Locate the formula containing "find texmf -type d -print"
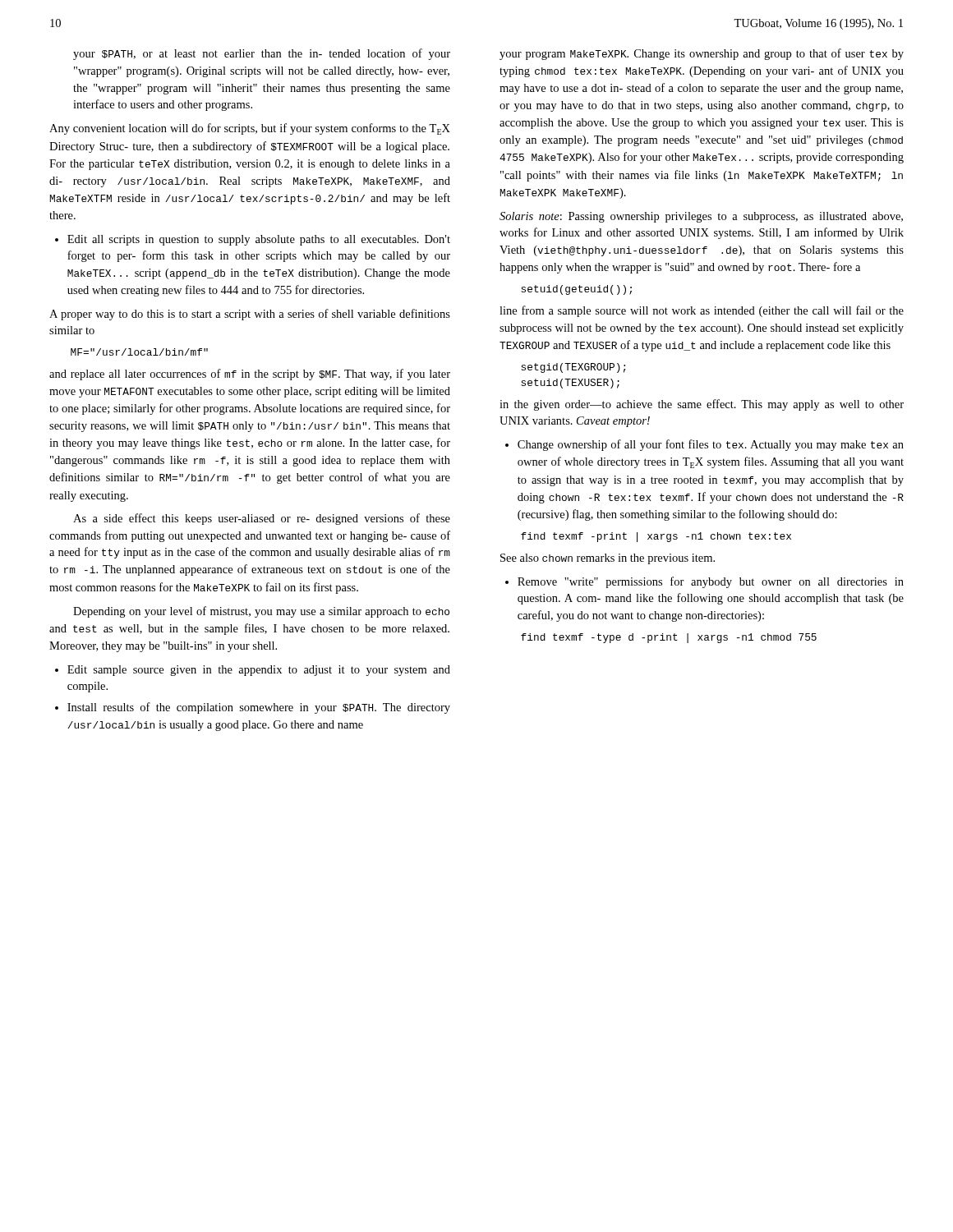 [712, 638]
